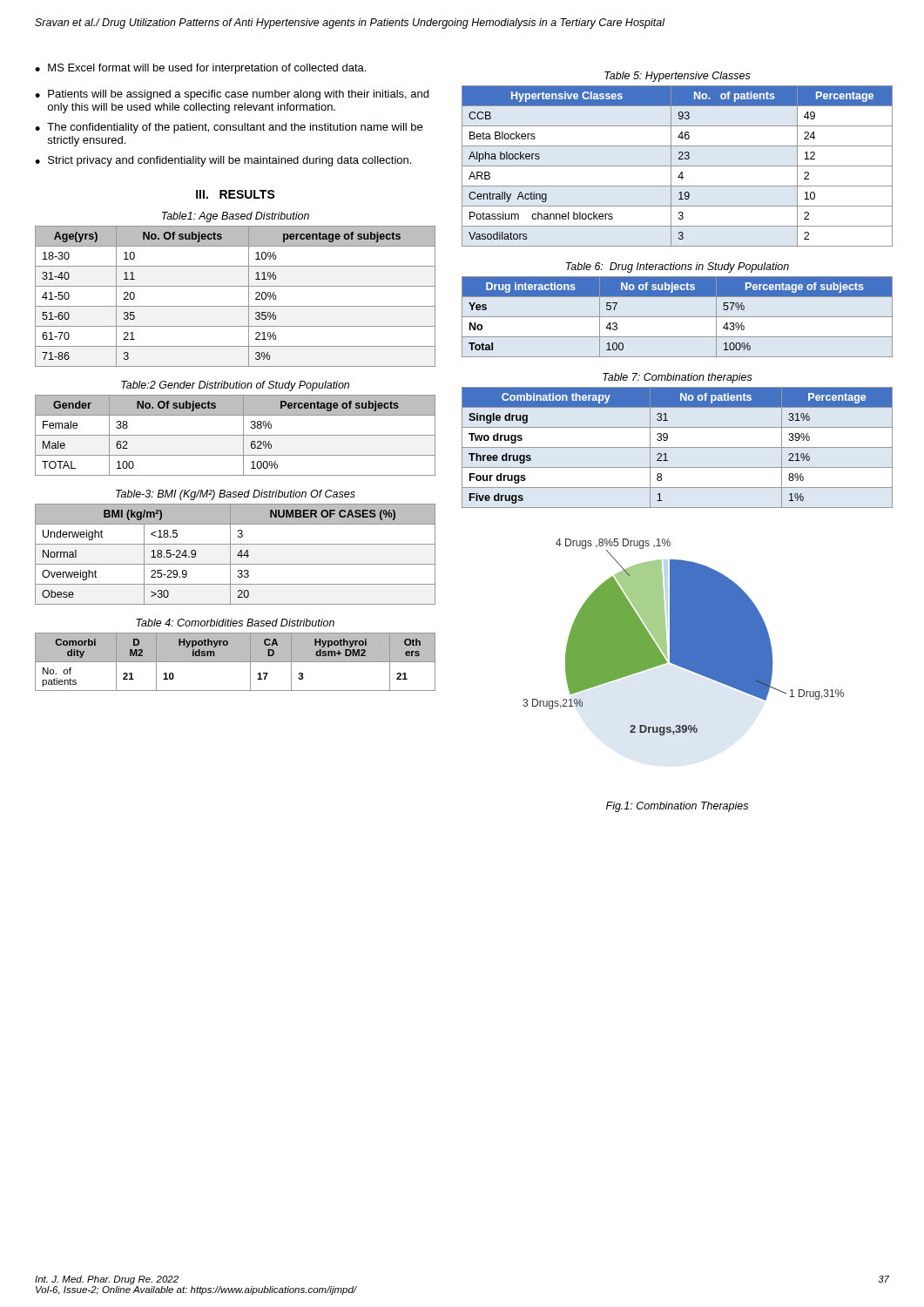Find the region starting "III. RESULTS"
Image resolution: width=924 pixels, height=1307 pixels.
coord(235,194)
